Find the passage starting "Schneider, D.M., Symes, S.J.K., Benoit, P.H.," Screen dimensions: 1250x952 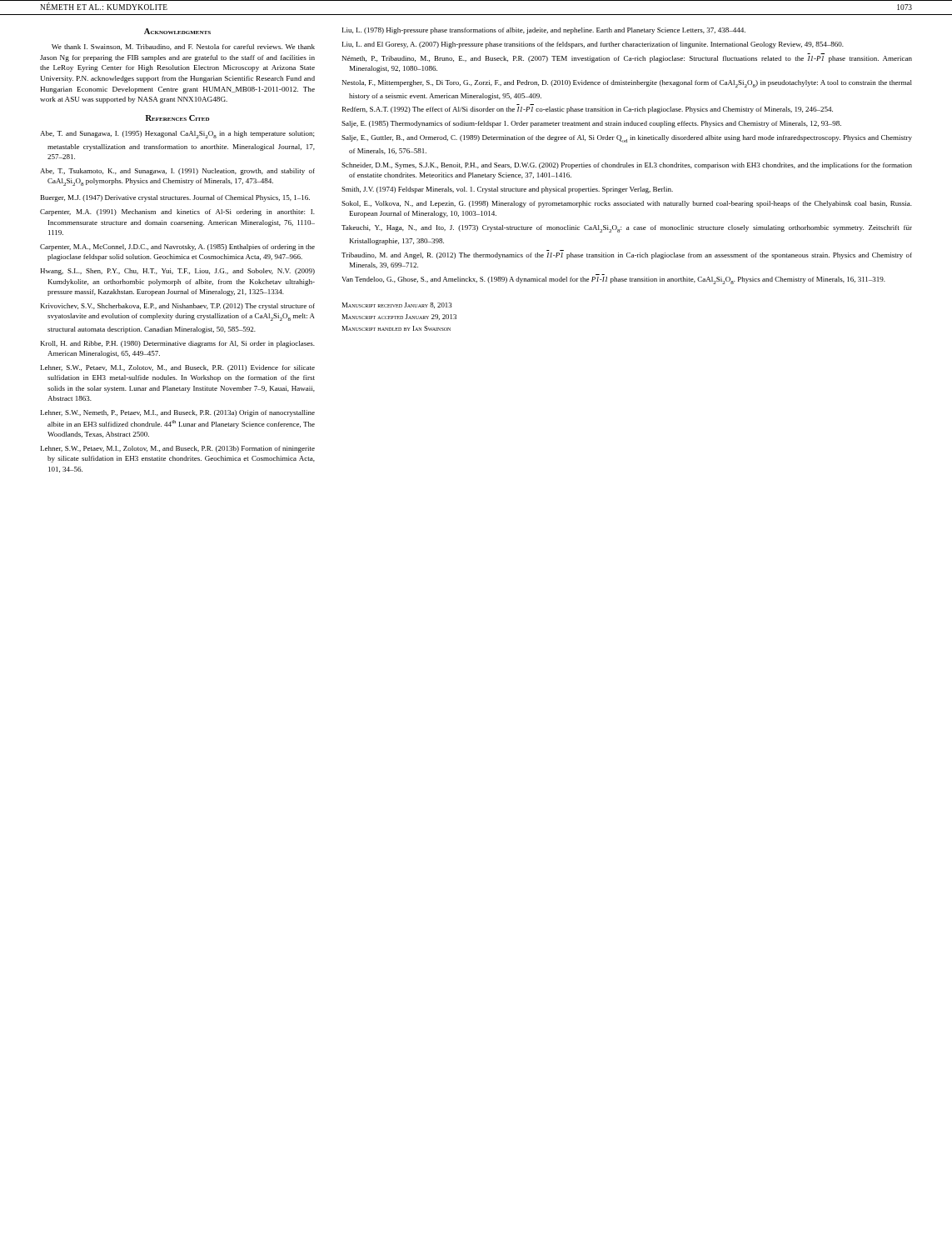(x=627, y=170)
